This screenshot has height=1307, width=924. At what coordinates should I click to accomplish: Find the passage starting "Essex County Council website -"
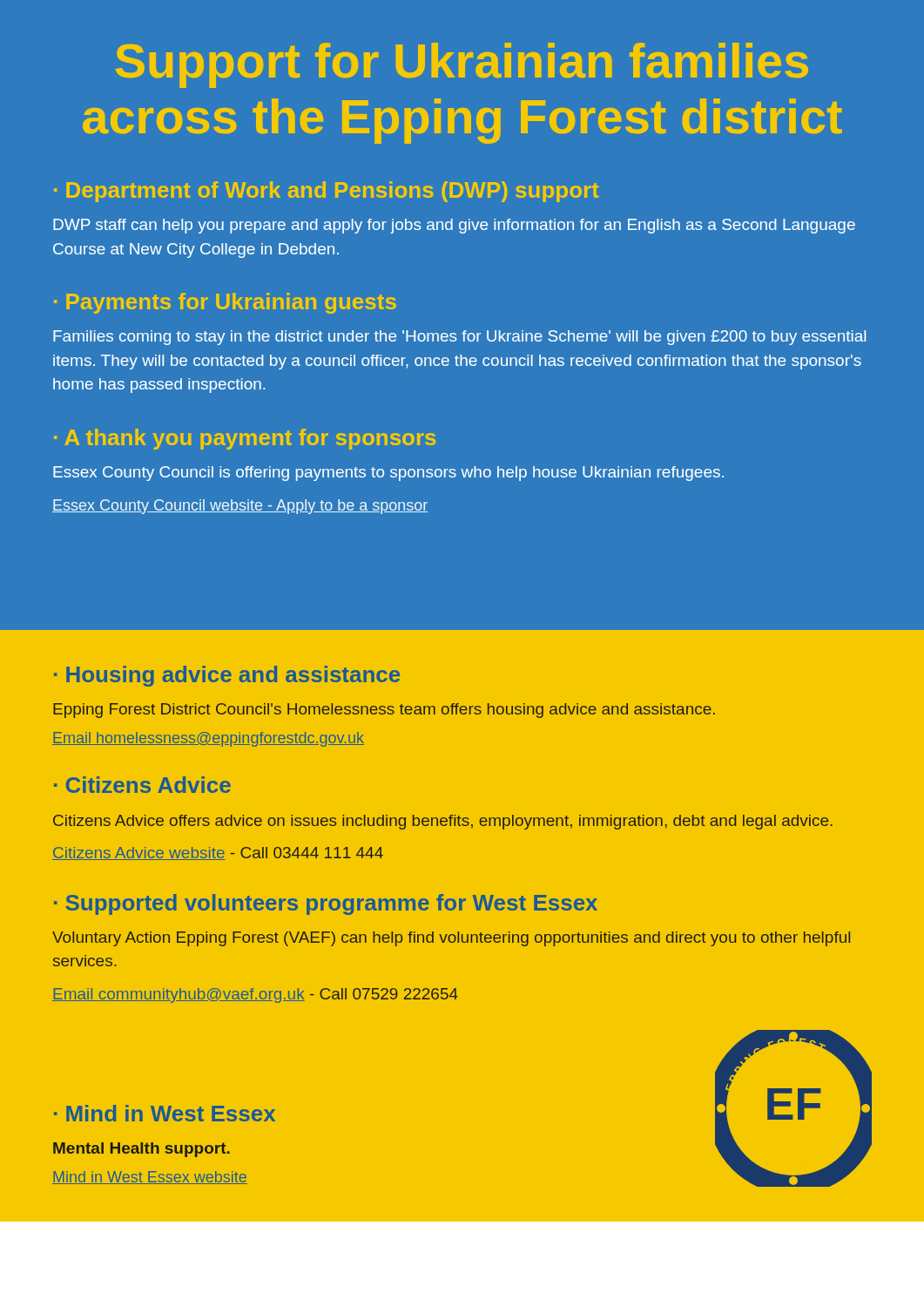240,506
